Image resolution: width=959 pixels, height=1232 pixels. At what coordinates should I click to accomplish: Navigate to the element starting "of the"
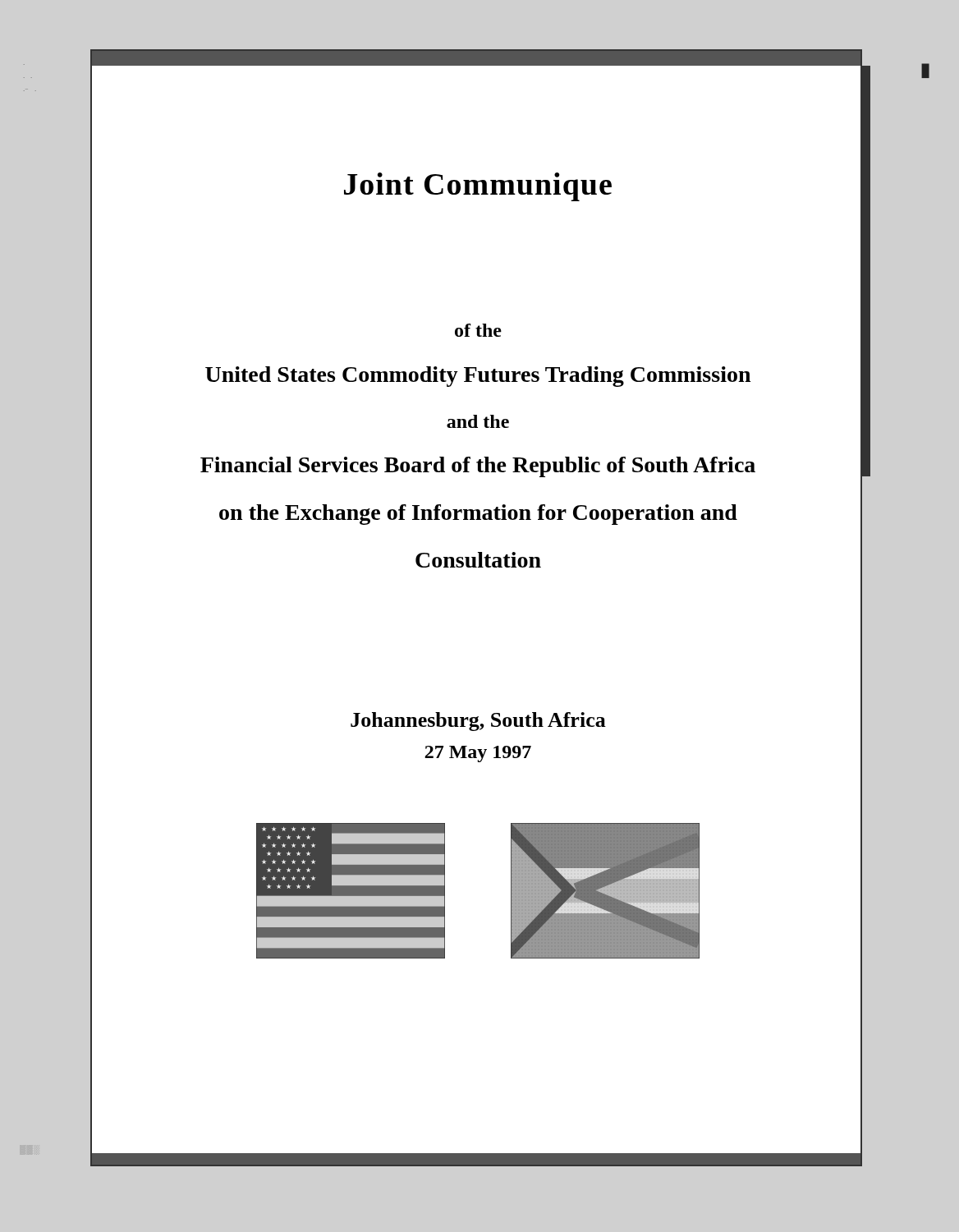click(x=478, y=331)
